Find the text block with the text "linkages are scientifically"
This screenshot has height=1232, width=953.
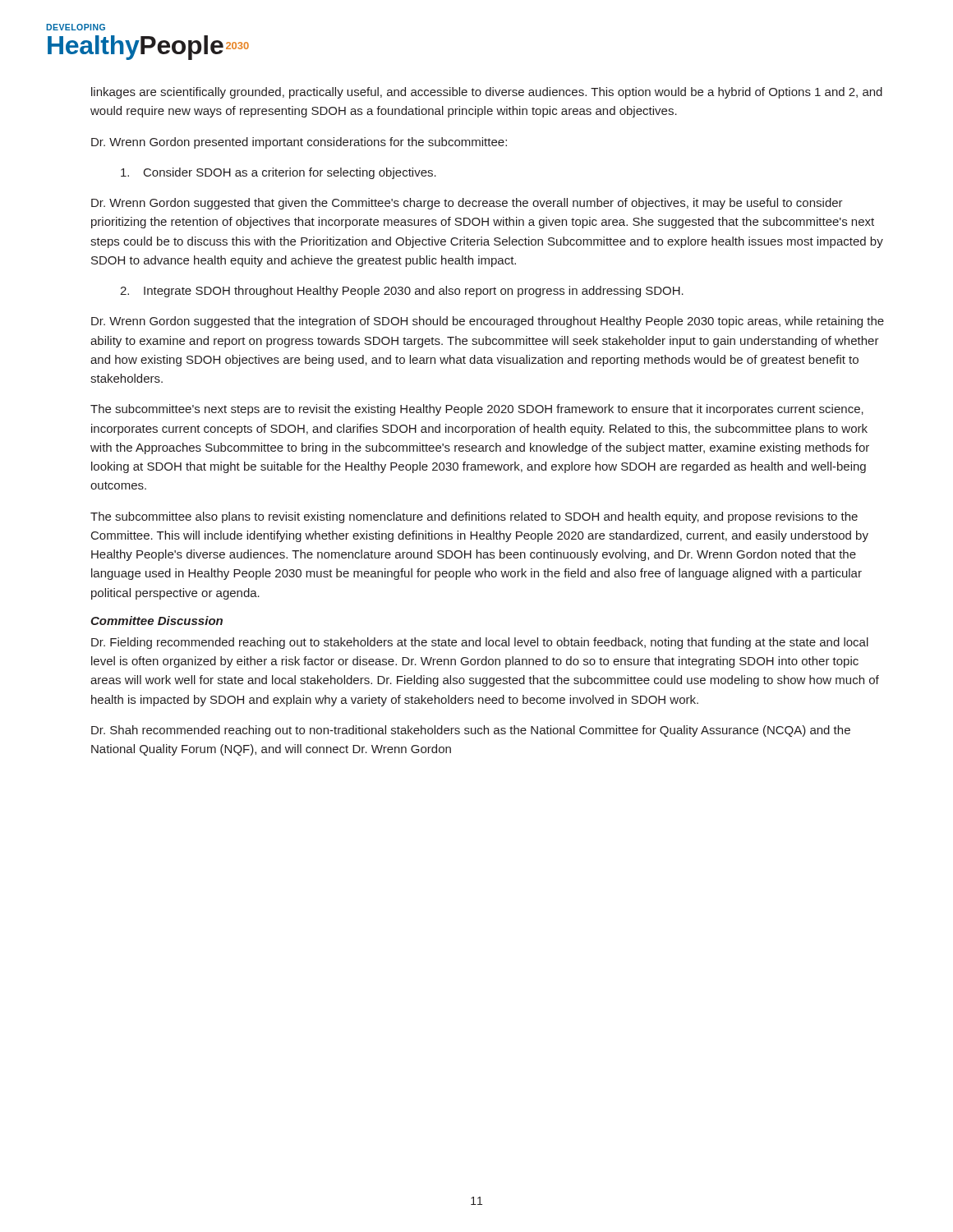tap(487, 101)
